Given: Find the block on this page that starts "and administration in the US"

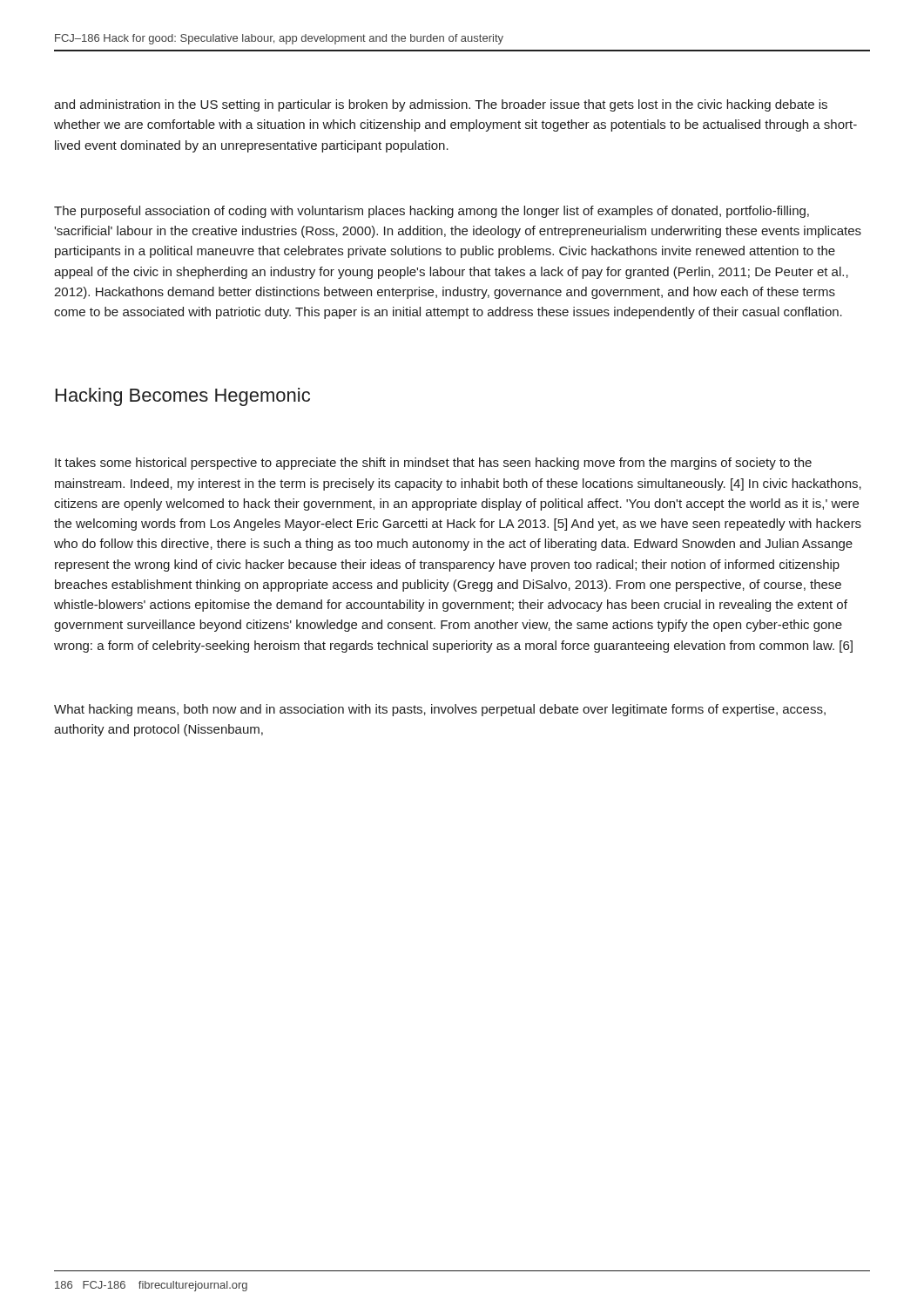Looking at the screenshot, I should click(456, 124).
